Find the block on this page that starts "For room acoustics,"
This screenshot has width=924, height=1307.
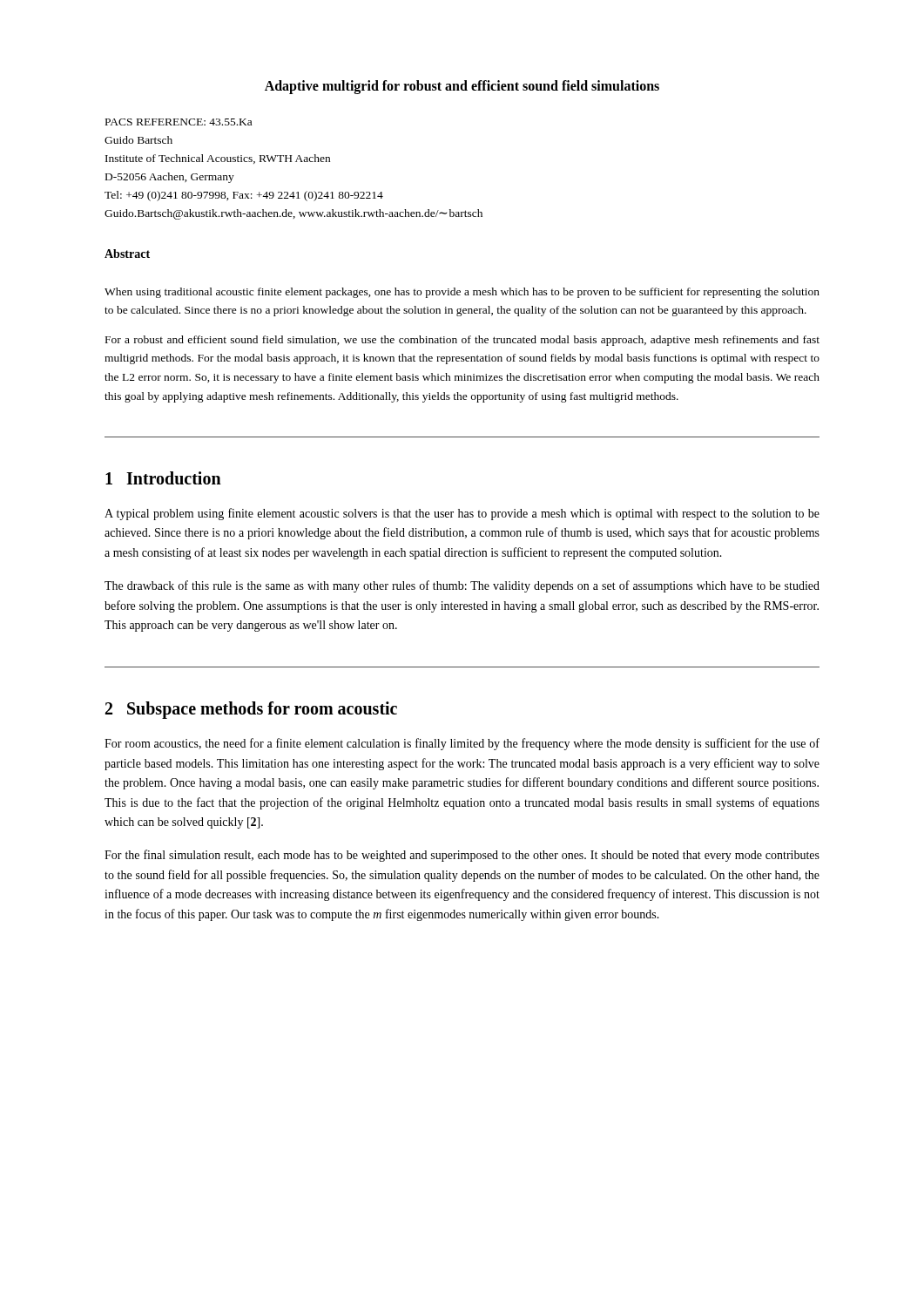[462, 783]
